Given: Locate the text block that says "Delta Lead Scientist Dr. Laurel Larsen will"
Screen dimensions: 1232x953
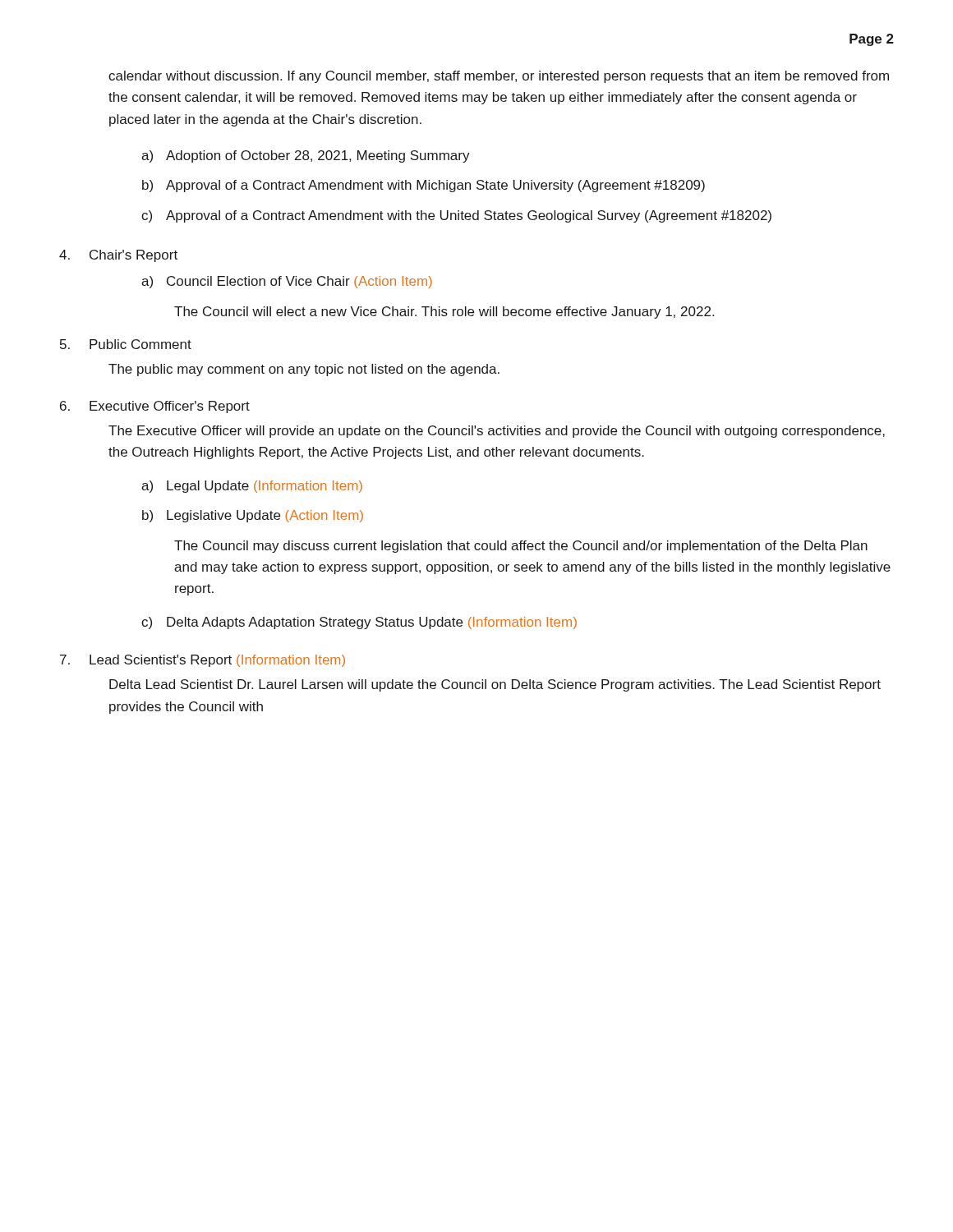Looking at the screenshot, I should click(495, 696).
